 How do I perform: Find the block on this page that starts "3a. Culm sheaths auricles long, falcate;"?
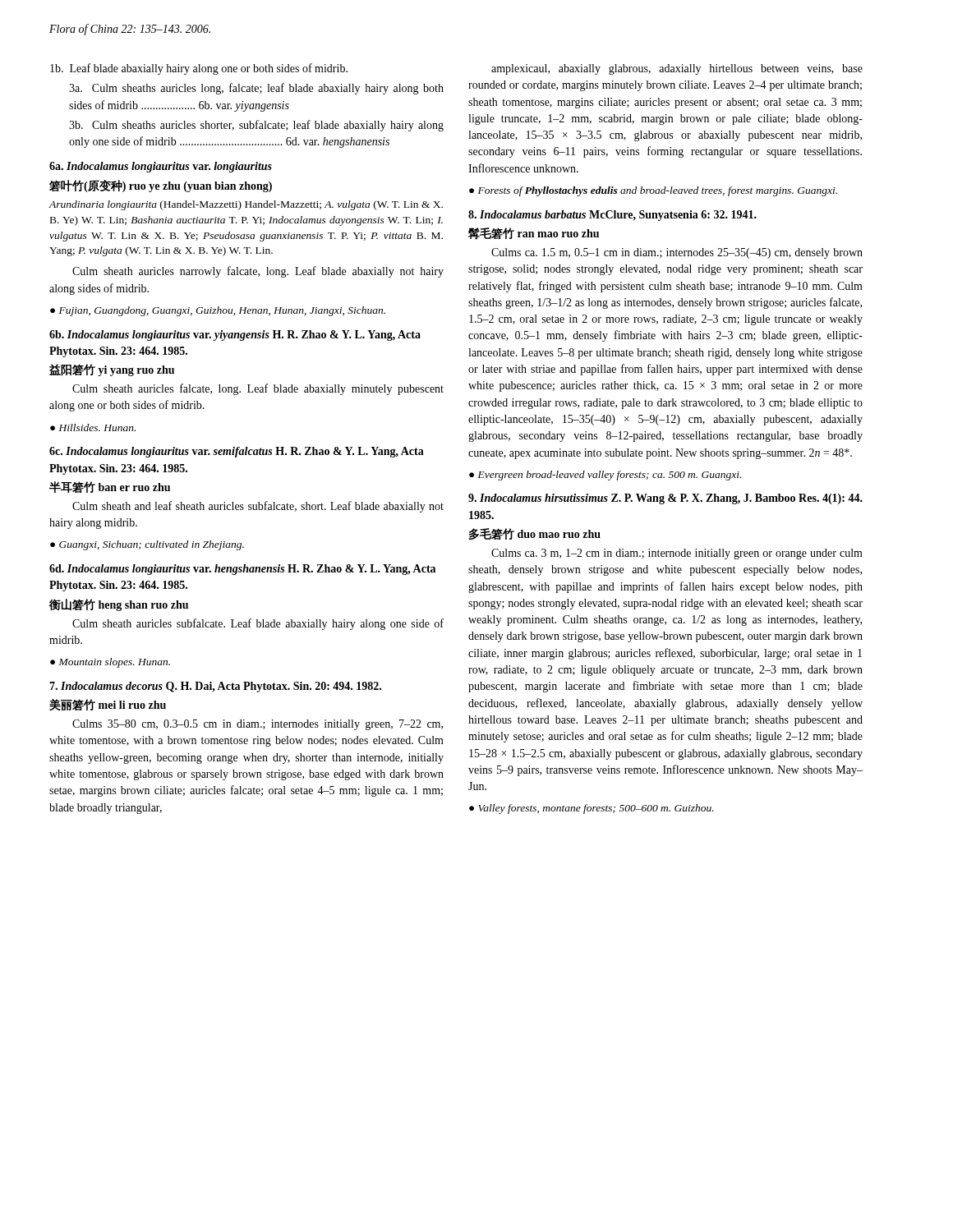pos(256,97)
